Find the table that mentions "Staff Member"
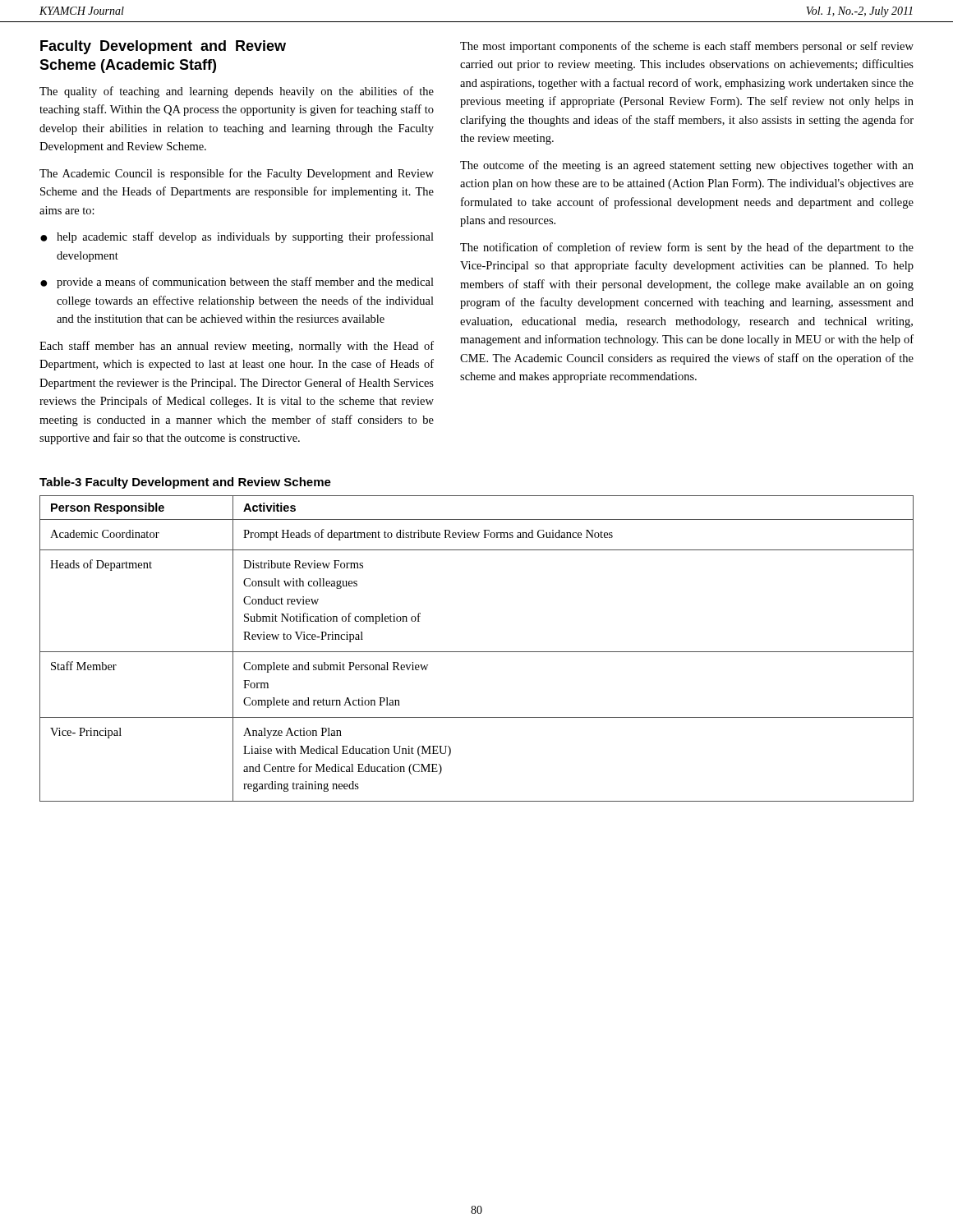 [476, 649]
